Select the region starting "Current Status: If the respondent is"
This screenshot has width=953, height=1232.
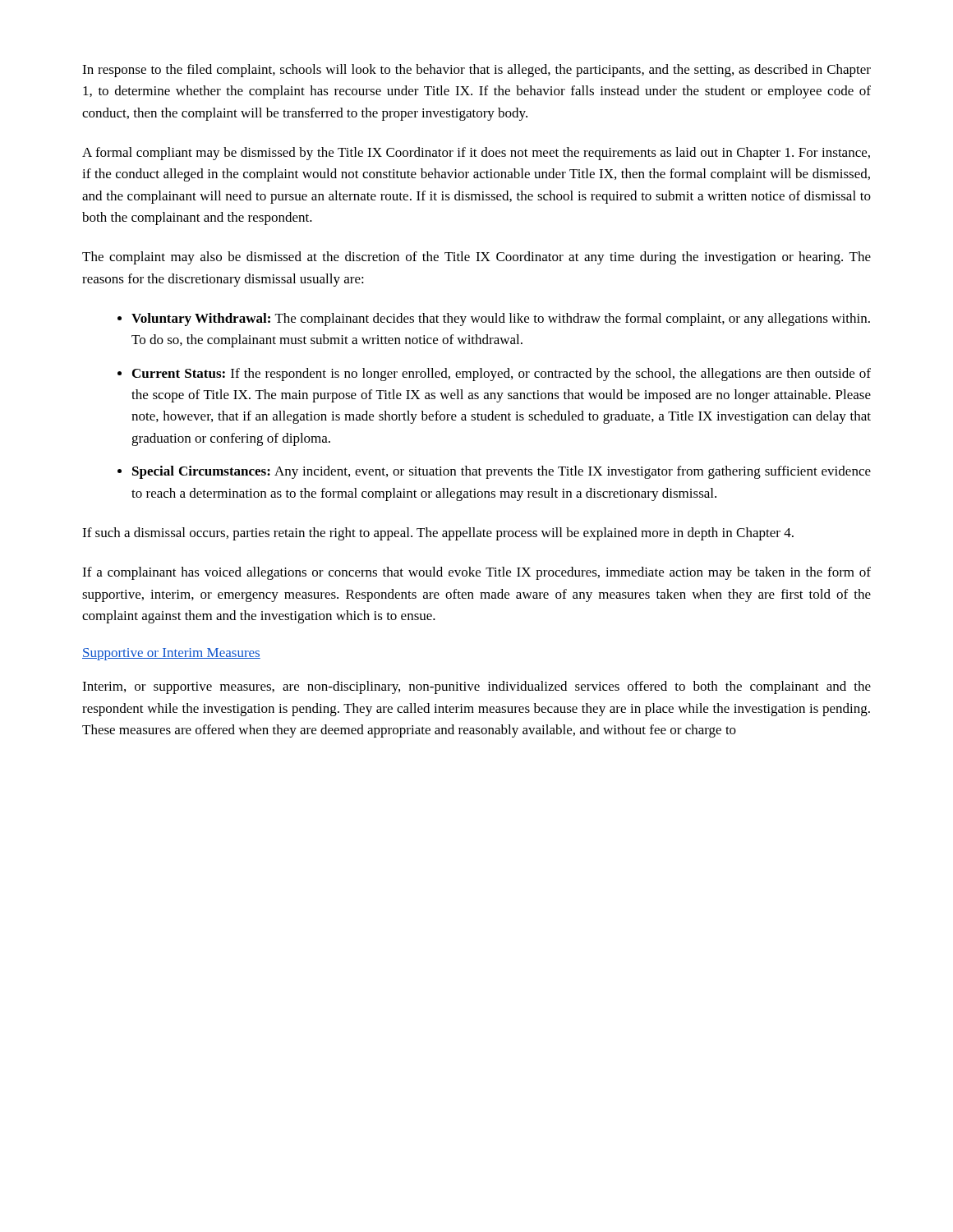[501, 406]
